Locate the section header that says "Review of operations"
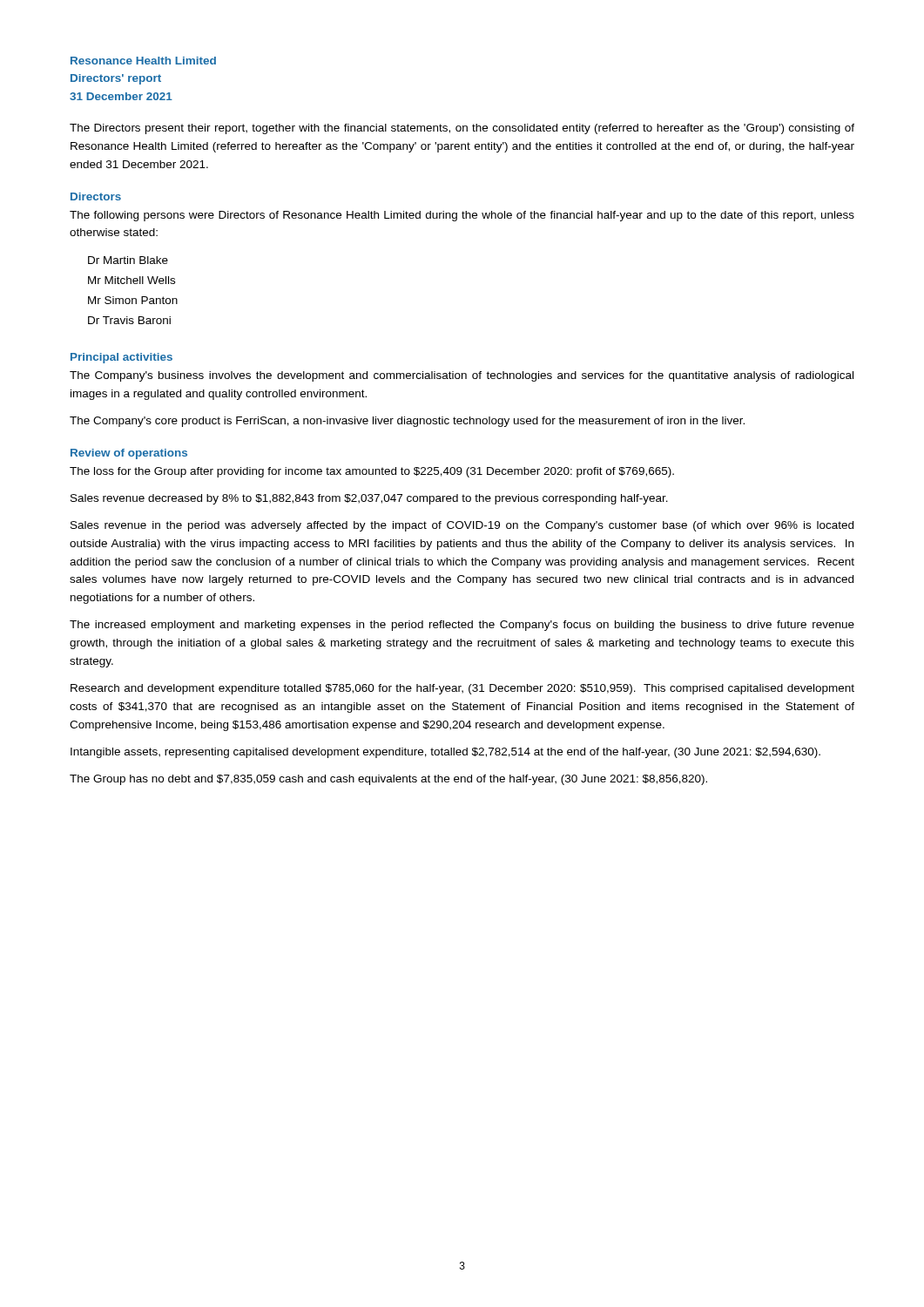This screenshot has height=1307, width=924. 129,452
